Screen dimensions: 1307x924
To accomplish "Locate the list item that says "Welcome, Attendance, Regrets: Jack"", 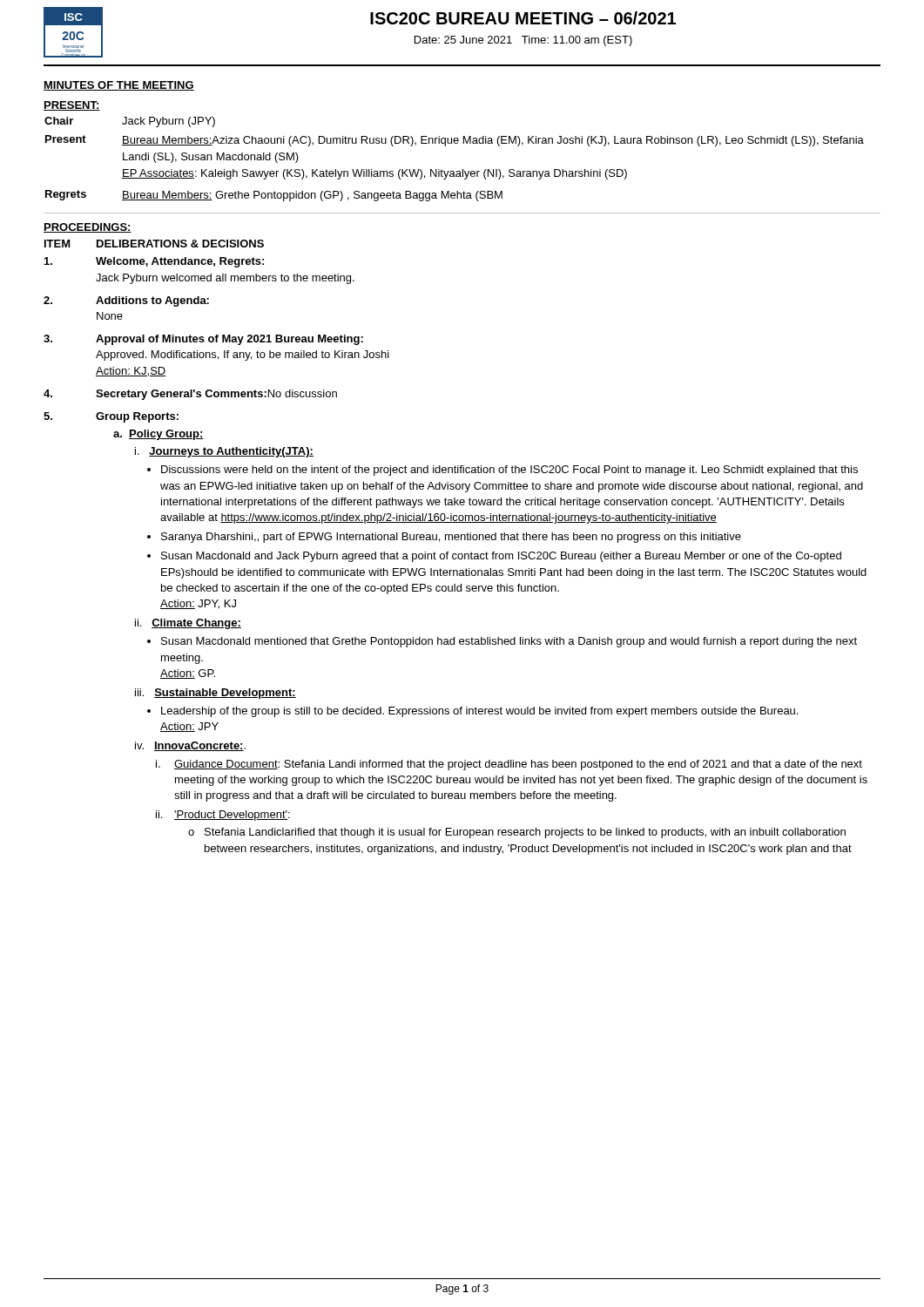I will click(199, 270).
